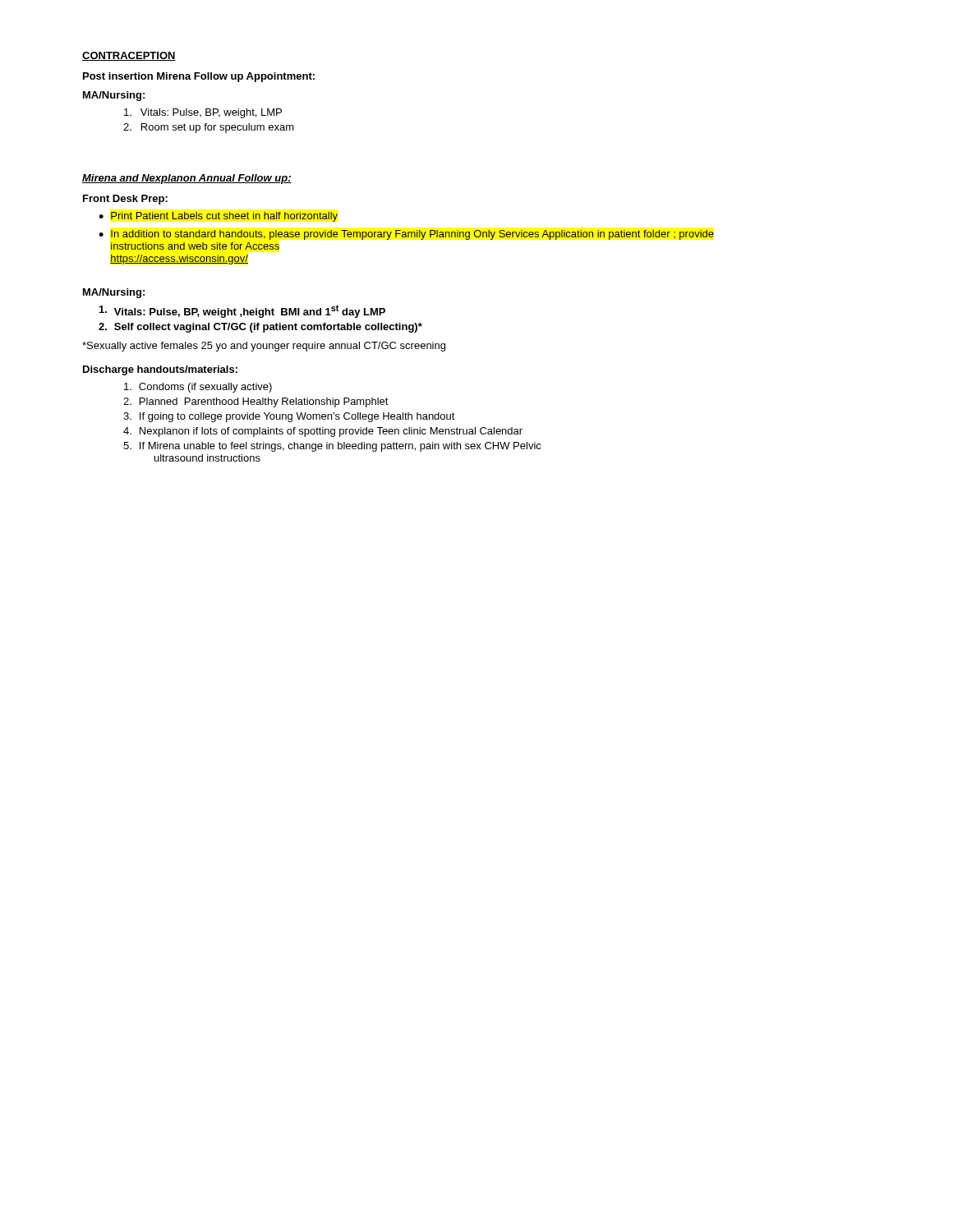The width and height of the screenshot is (953, 1232).
Task: Point to the region starting "2.Planned Parenthood Healthy Relationship Pamphlet"
Action: (x=256, y=402)
